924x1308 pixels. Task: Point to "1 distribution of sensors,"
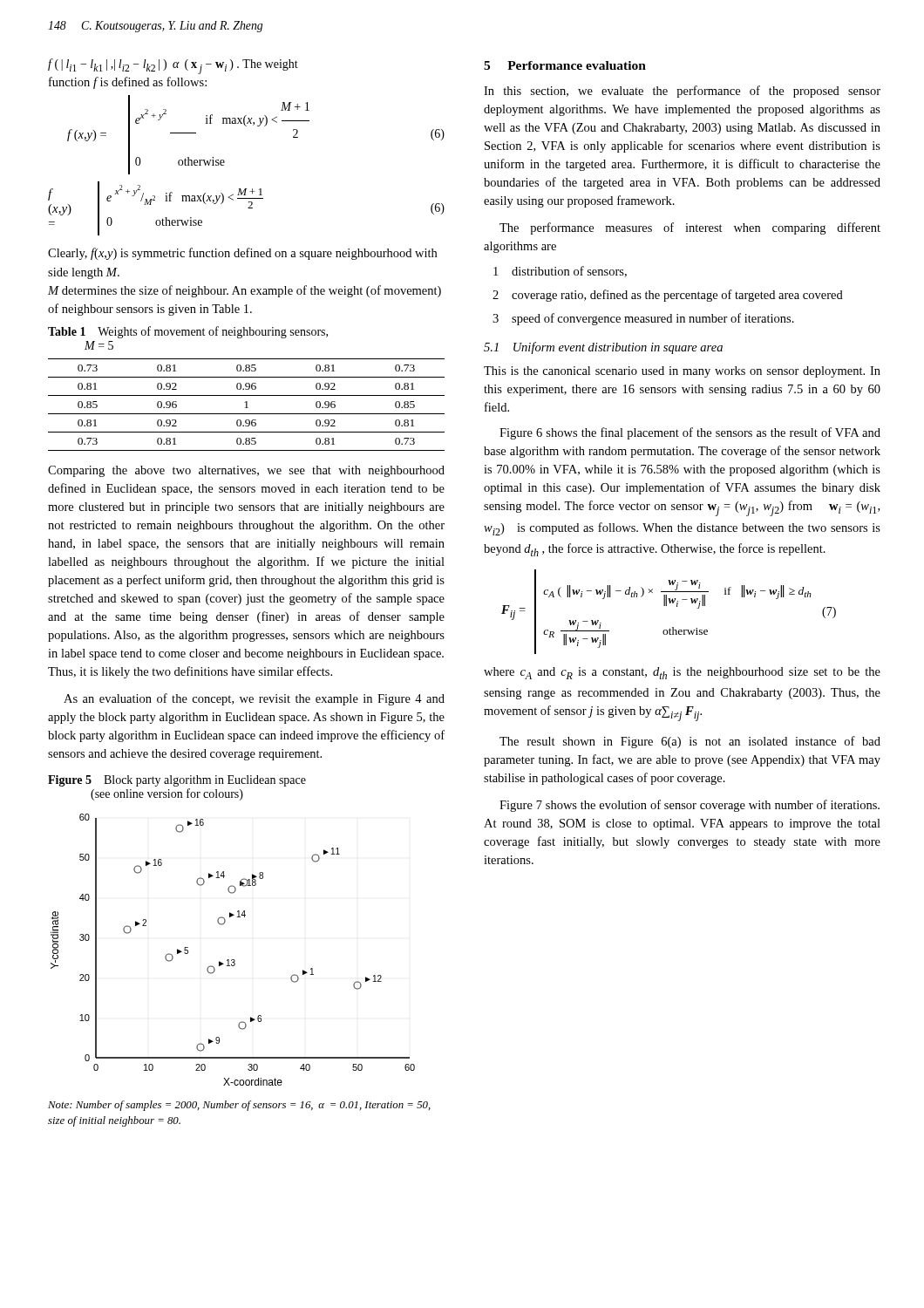[x=560, y=272]
